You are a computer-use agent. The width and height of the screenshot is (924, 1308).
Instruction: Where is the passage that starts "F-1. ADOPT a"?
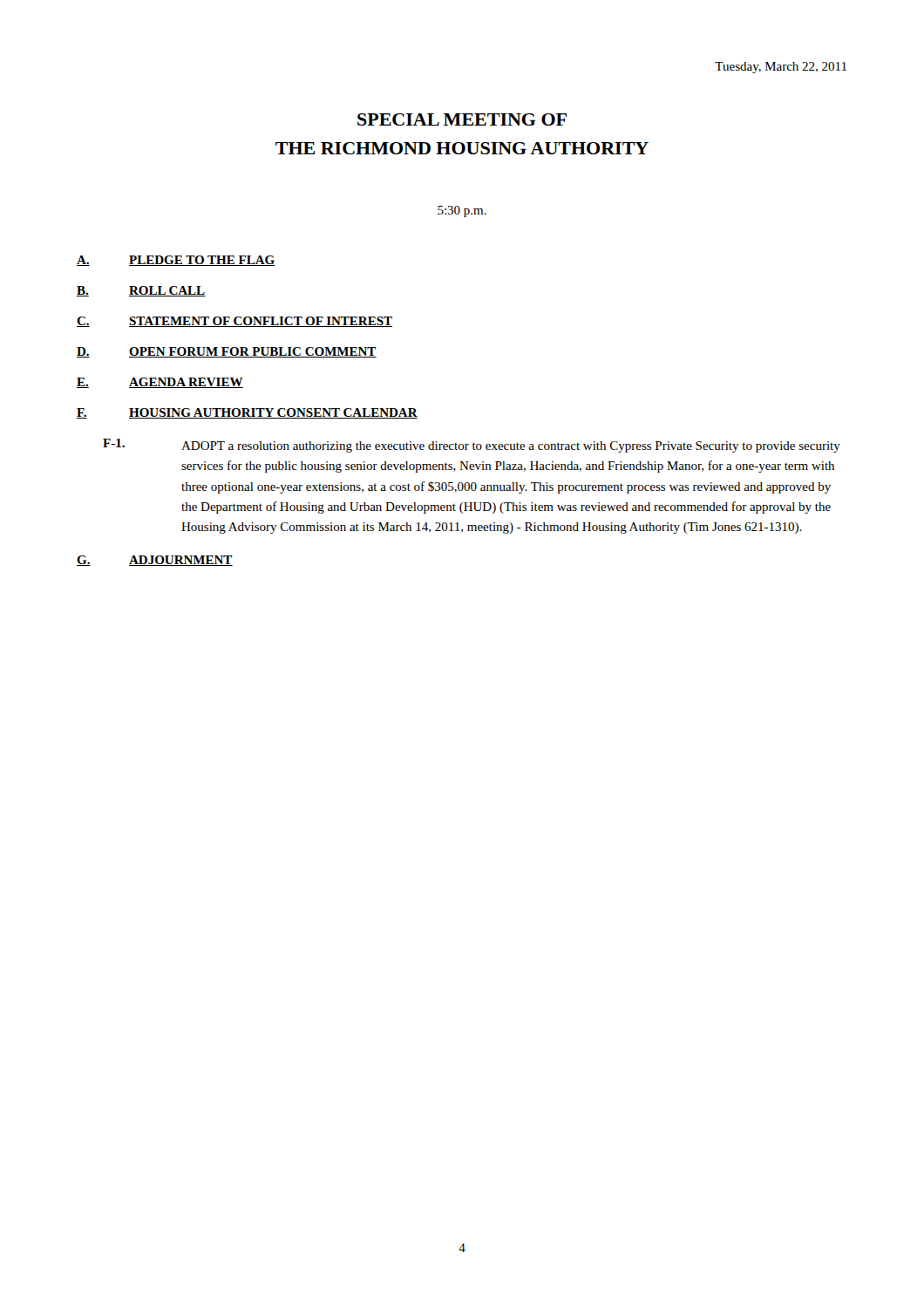coord(462,487)
